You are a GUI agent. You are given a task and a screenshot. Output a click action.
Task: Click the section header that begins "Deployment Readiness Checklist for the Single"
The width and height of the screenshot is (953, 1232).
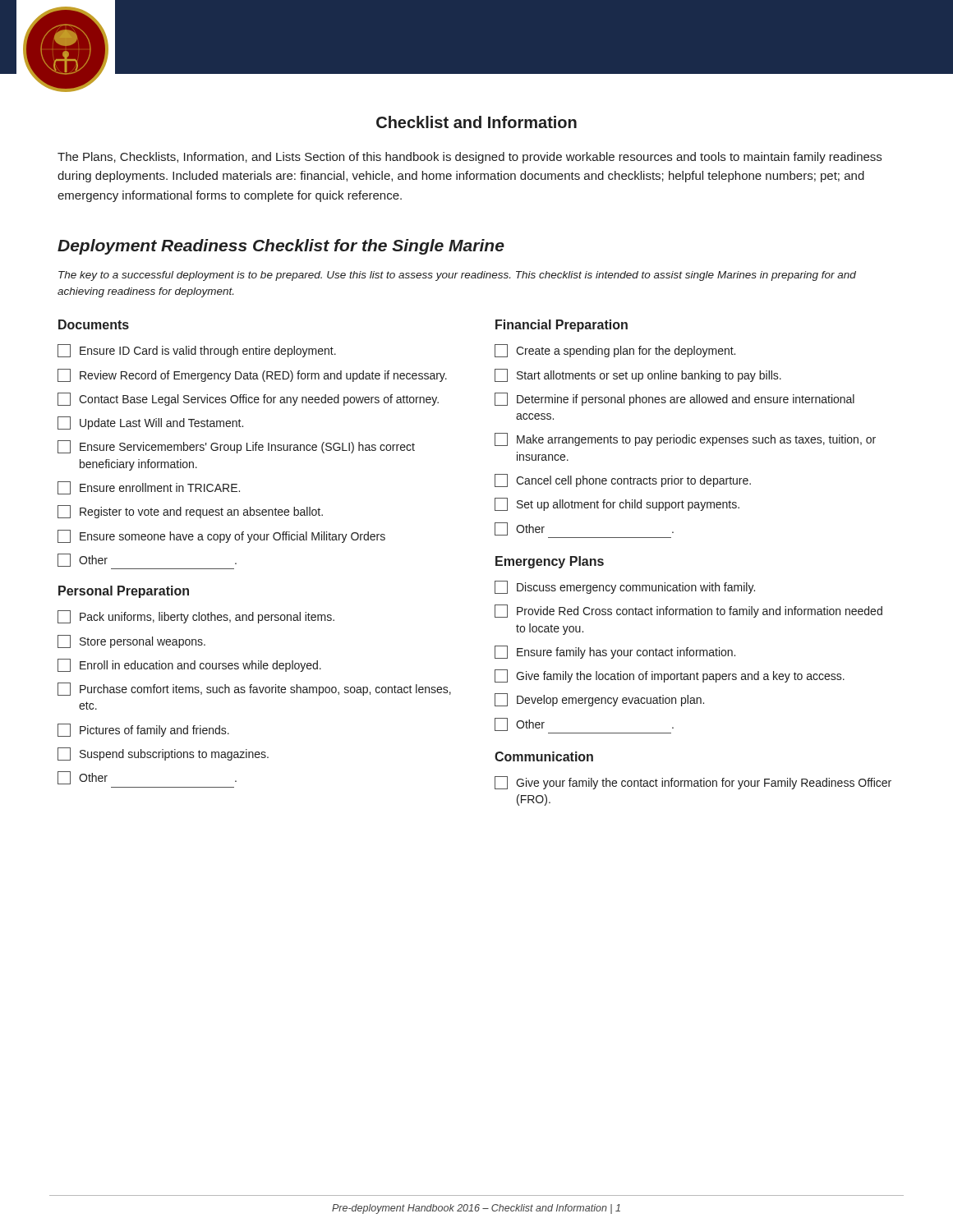pos(281,245)
